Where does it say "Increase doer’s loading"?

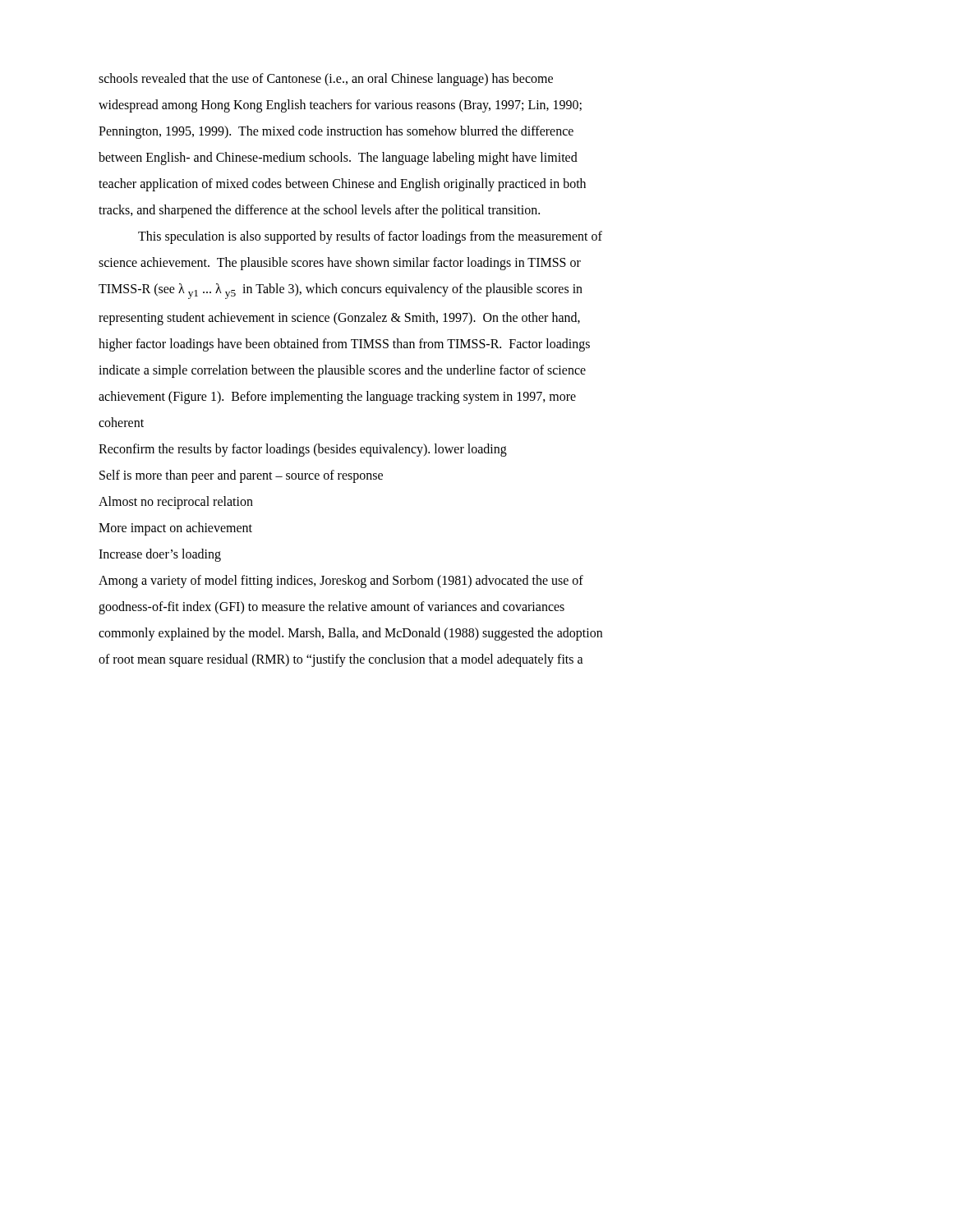[160, 555]
